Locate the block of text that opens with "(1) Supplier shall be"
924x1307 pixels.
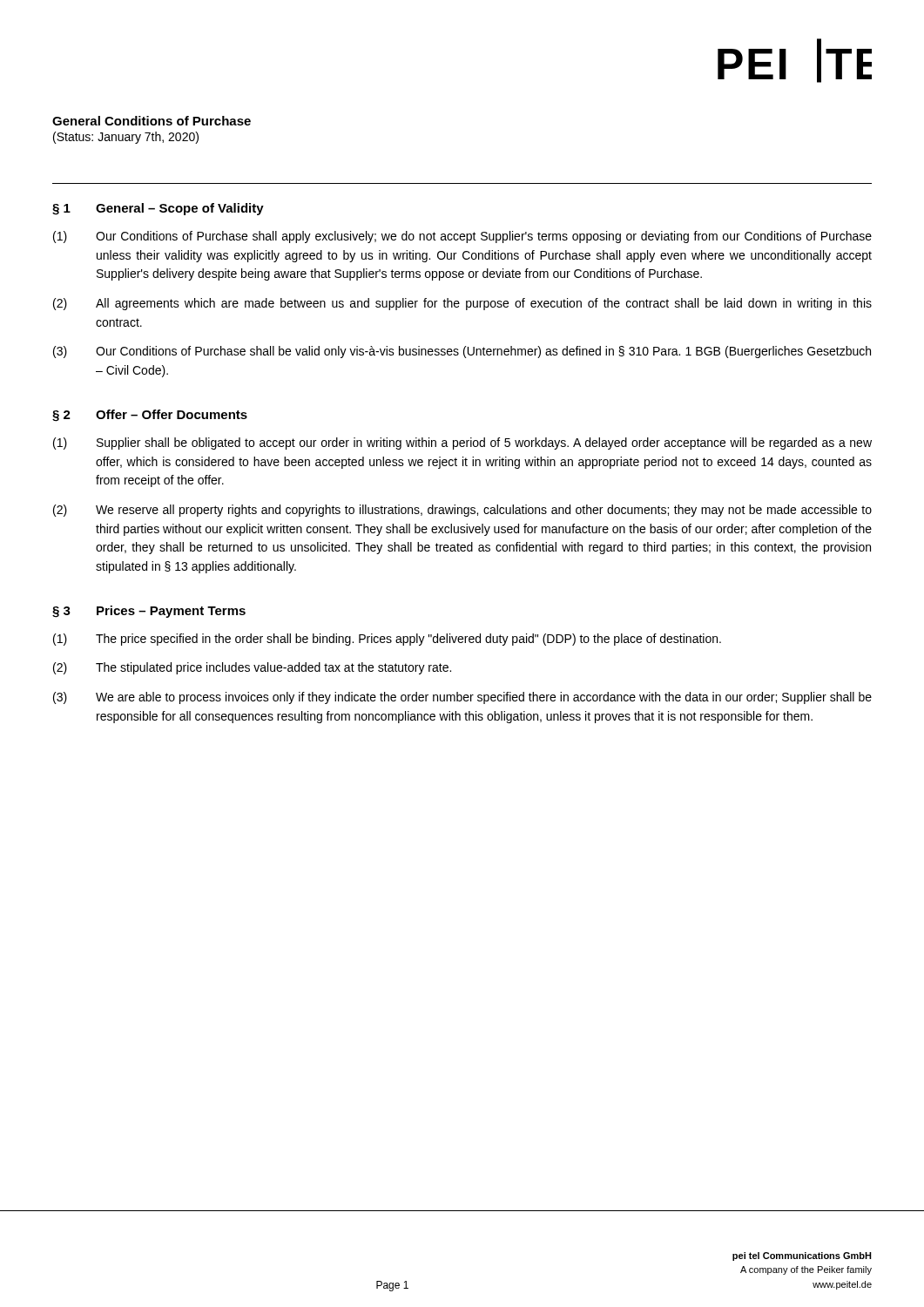tap(462, 462)
